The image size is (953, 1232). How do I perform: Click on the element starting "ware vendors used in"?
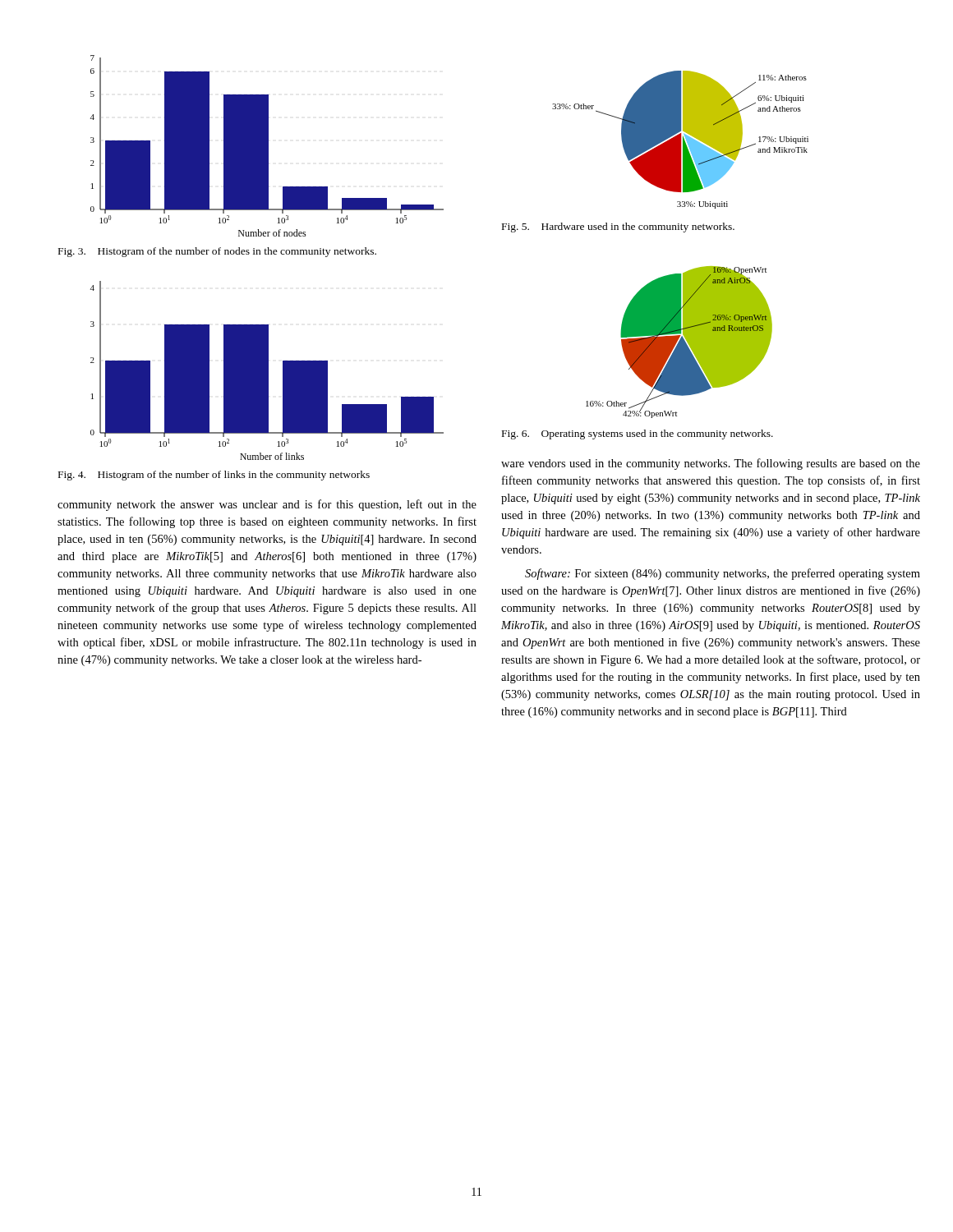click(x=711, y=588)
